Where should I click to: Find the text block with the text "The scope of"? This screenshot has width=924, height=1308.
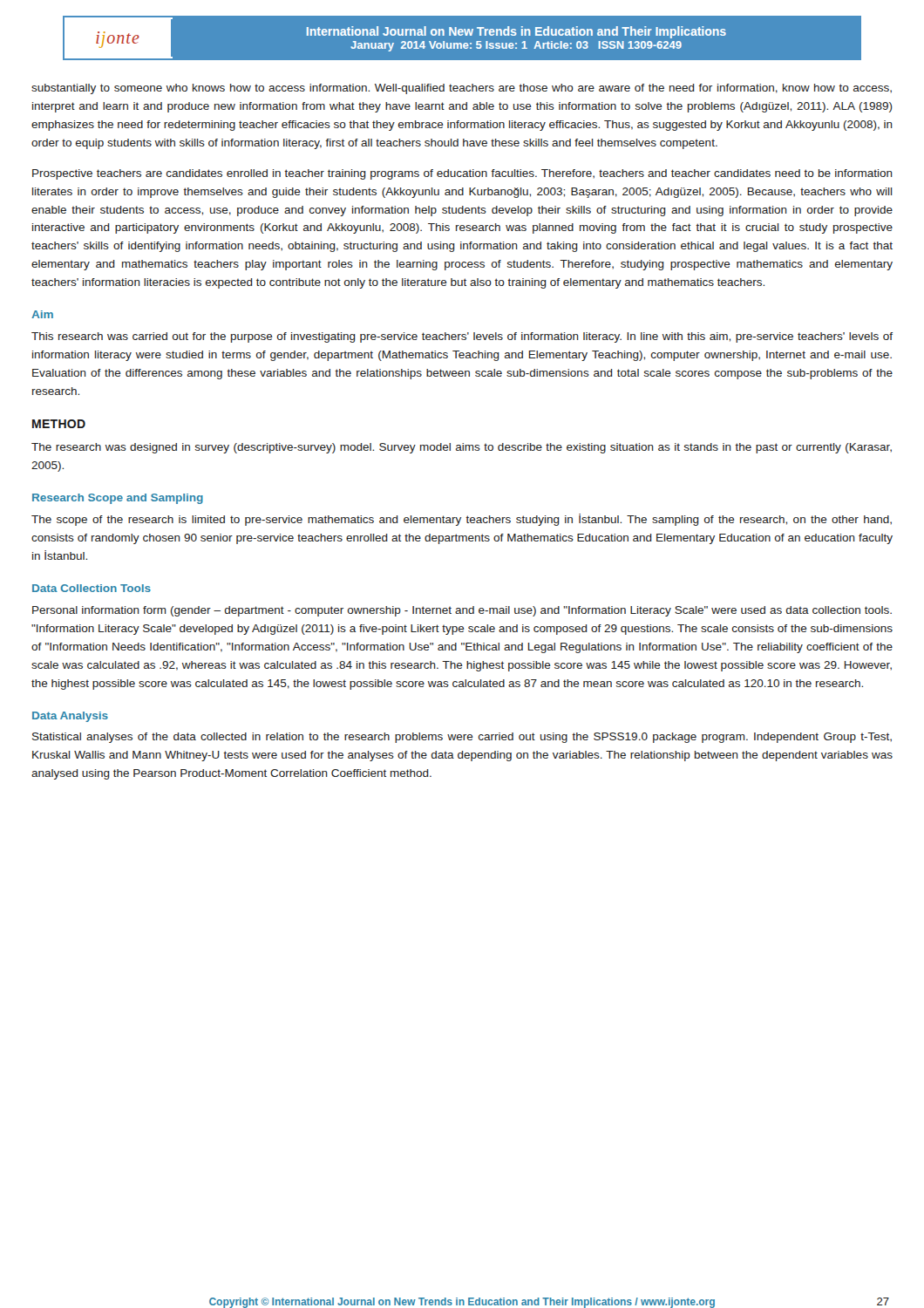point(462,538)
